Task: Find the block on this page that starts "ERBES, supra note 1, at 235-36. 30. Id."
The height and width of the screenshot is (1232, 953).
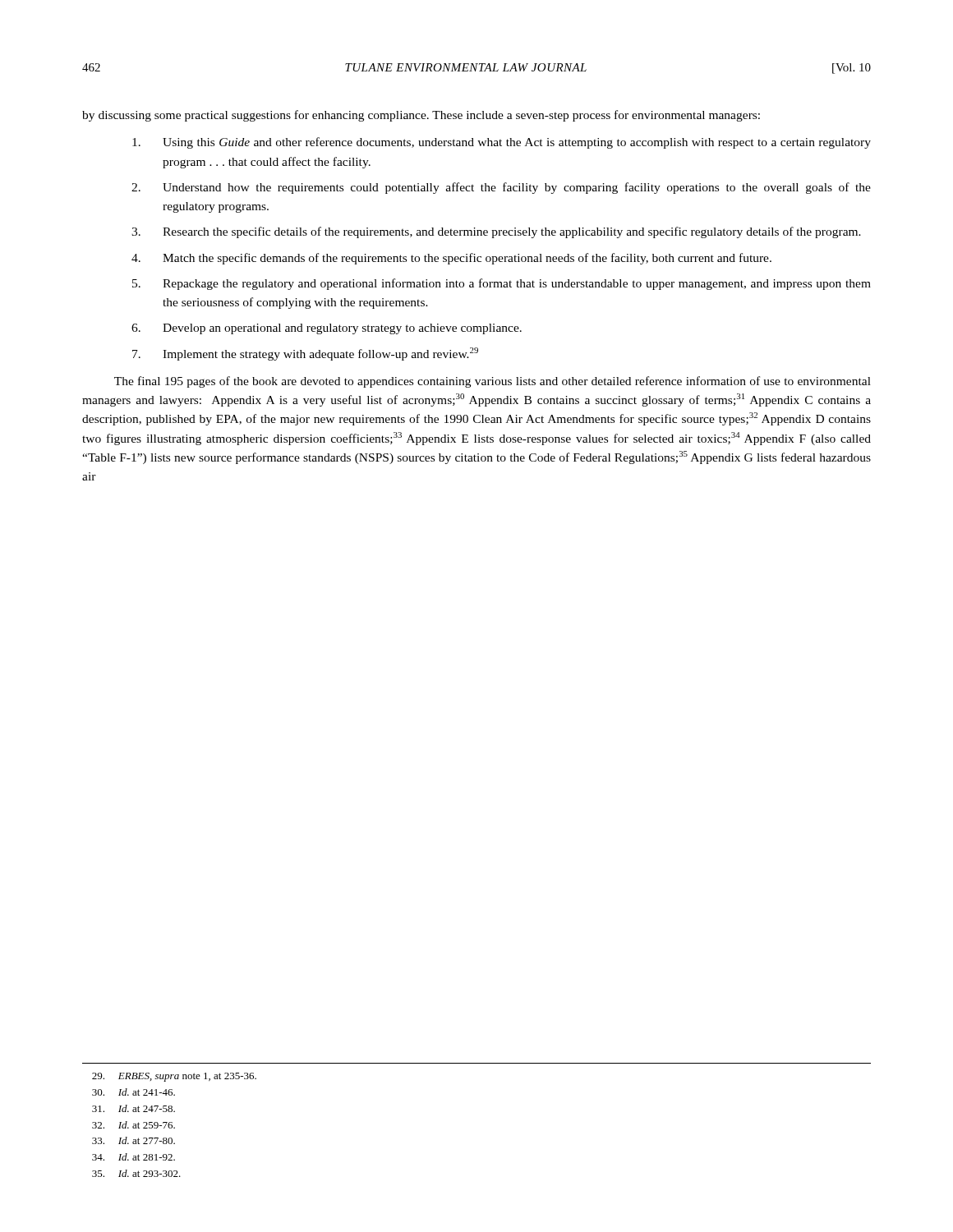Action: [x=174, y=1077]
